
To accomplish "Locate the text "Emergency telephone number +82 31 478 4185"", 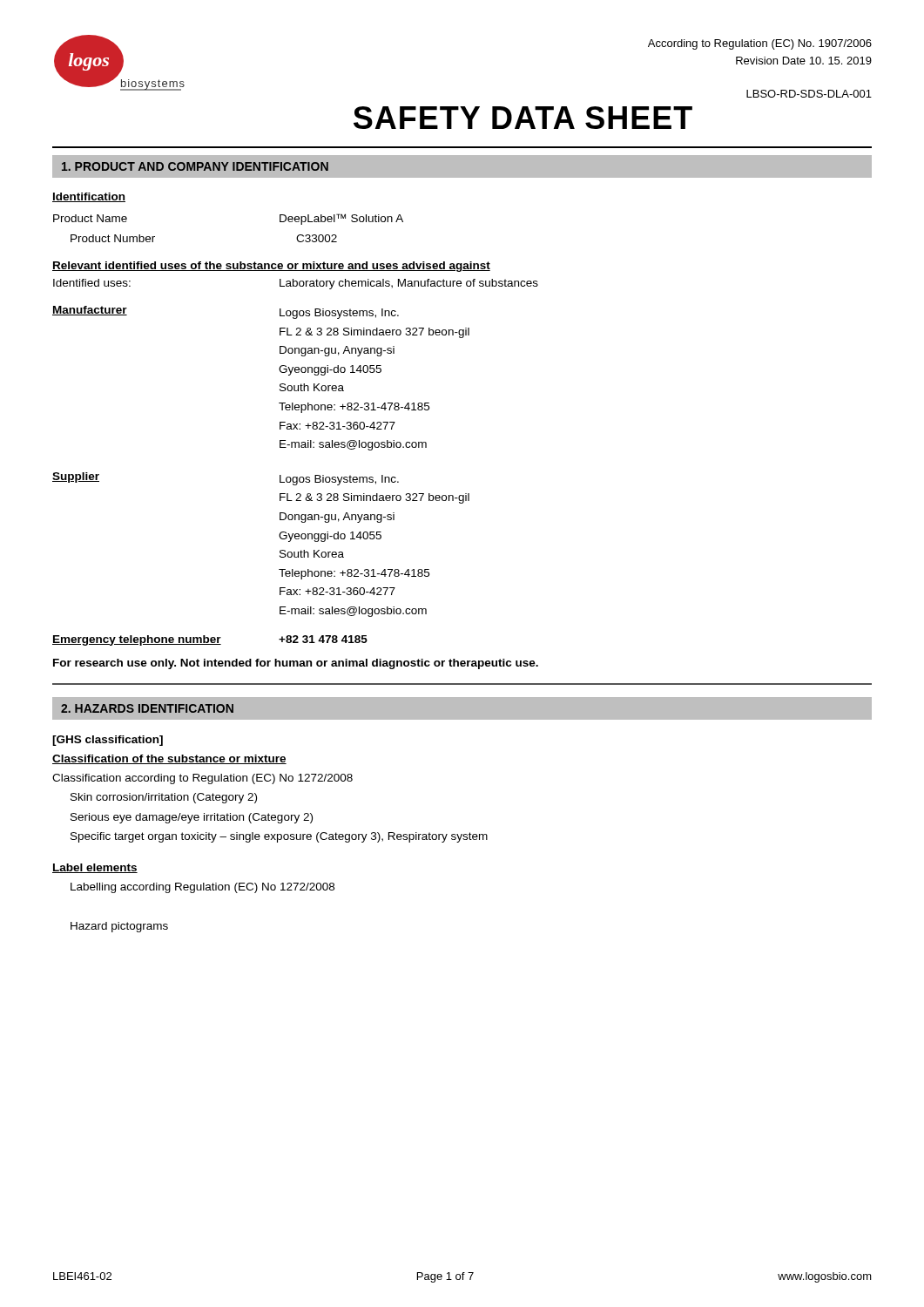I will click(x=210, y=639).
